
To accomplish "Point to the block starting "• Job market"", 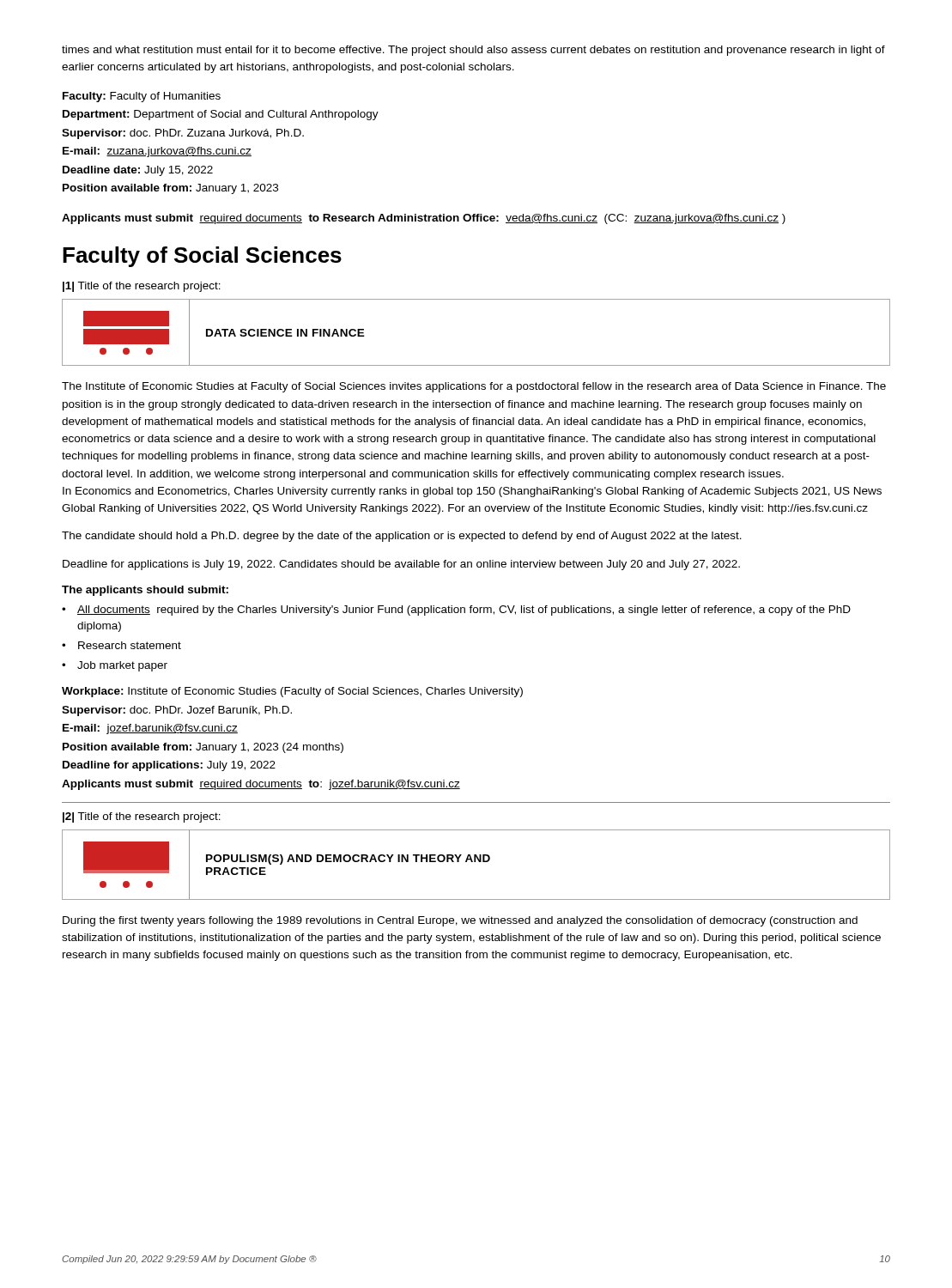I will 115,665.
